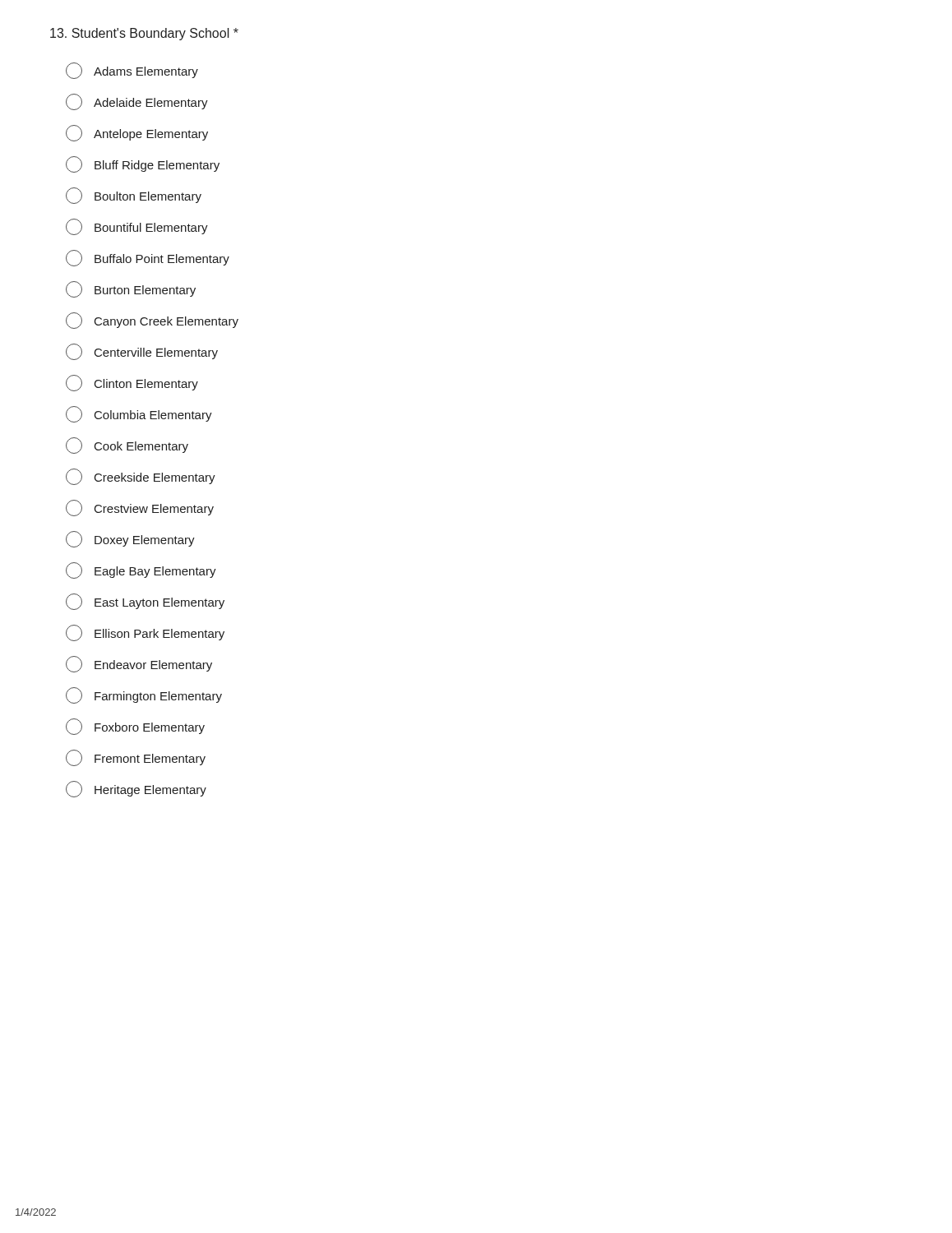Find the block starting "Doxey Elementary"
This screenshot has height=1233, width=952.
click(x=130, y=539)
